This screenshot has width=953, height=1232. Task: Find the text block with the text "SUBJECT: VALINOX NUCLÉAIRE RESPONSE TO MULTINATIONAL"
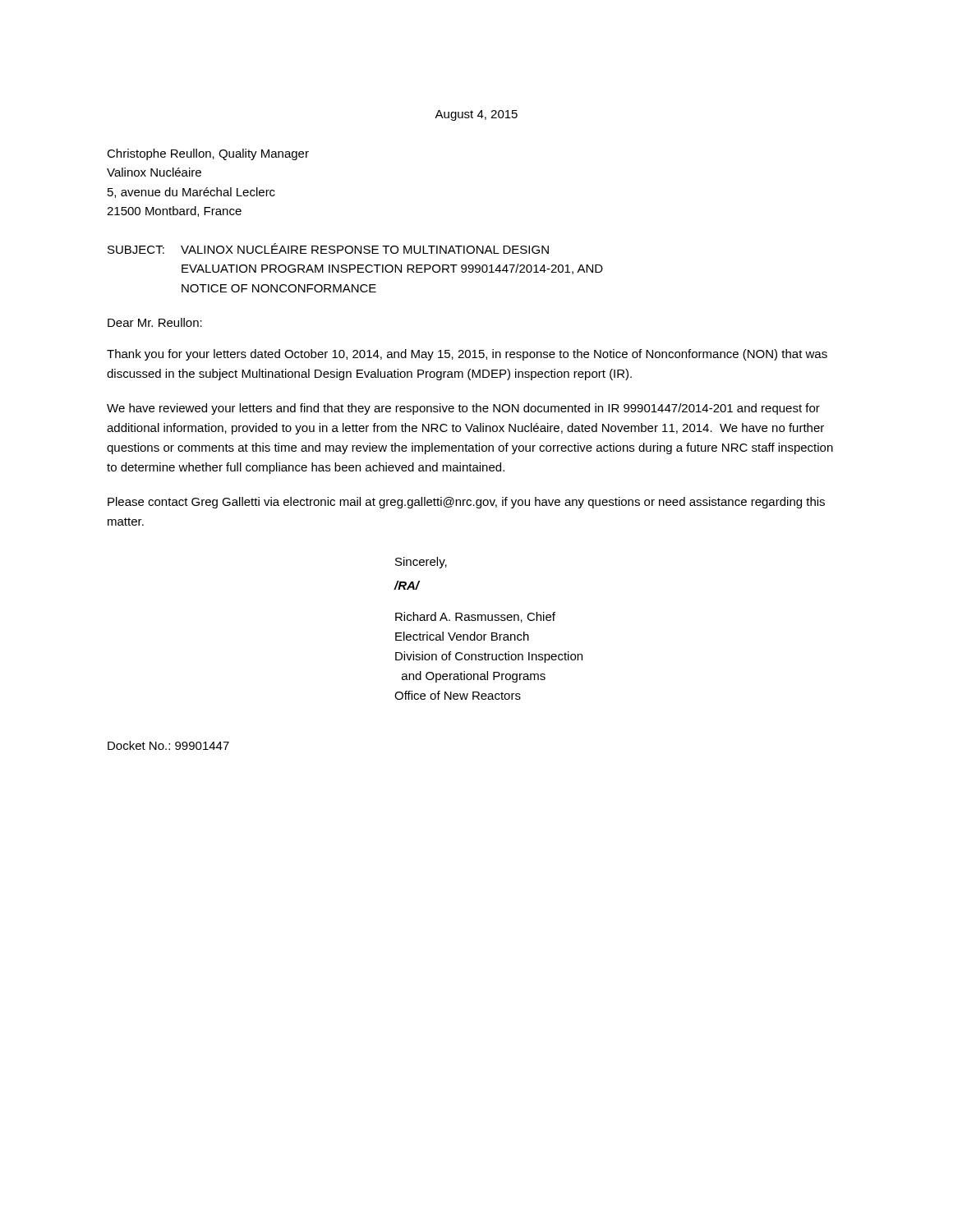coord(476,269)
